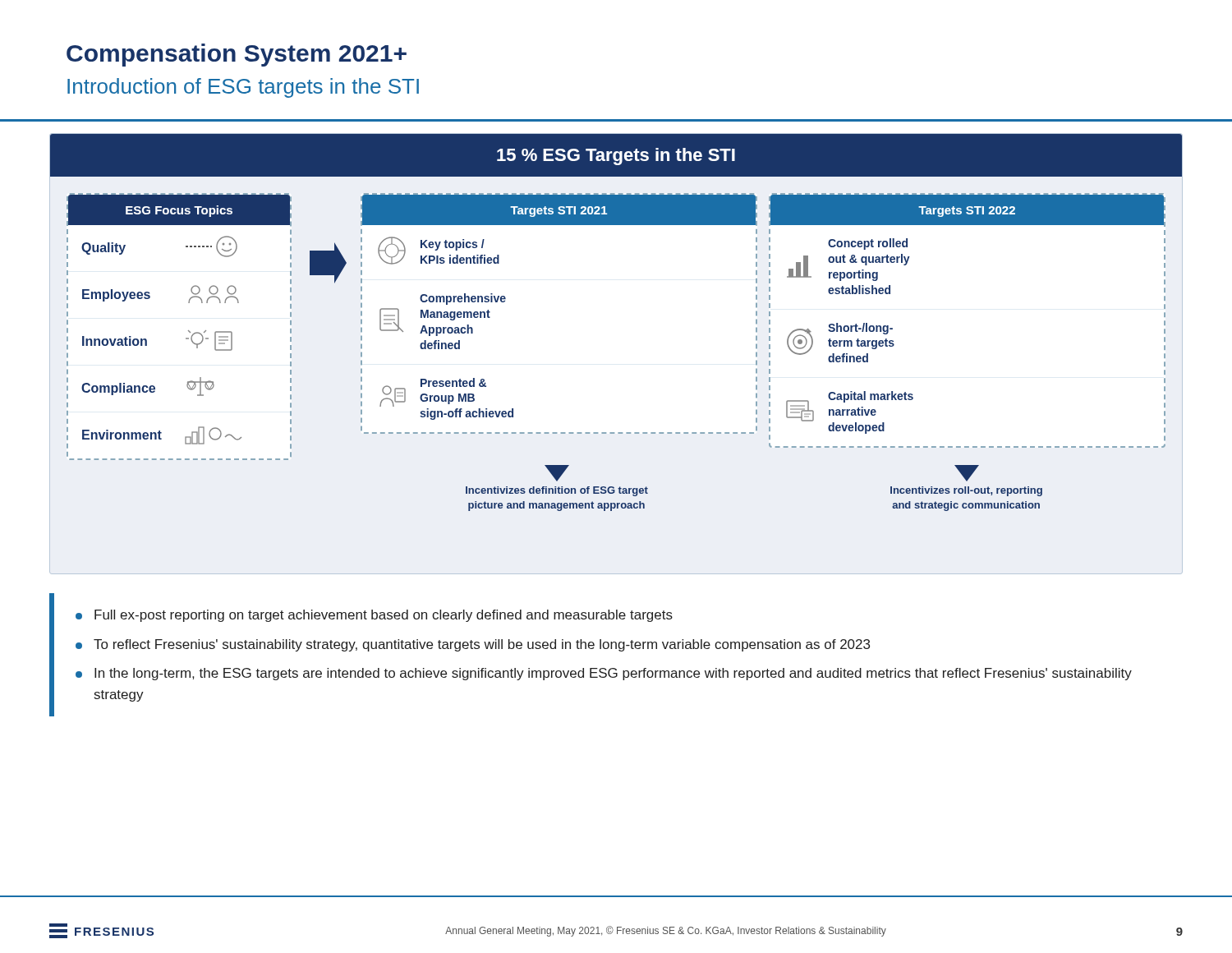Click on the title that says "Compensation System 2021+"

(x=237, y=53)
